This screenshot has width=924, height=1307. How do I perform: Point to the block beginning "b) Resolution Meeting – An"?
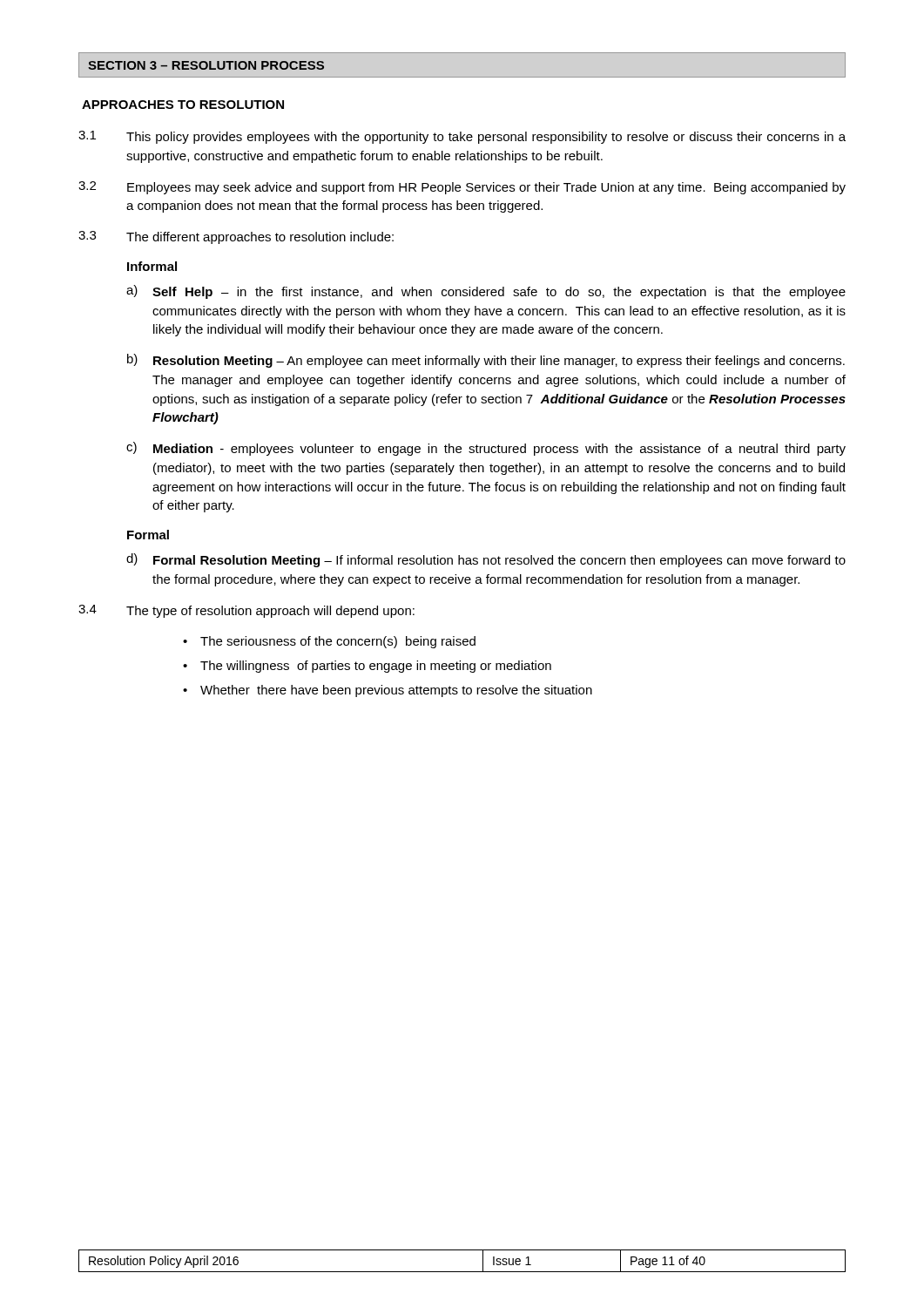(x=486, y=389)
